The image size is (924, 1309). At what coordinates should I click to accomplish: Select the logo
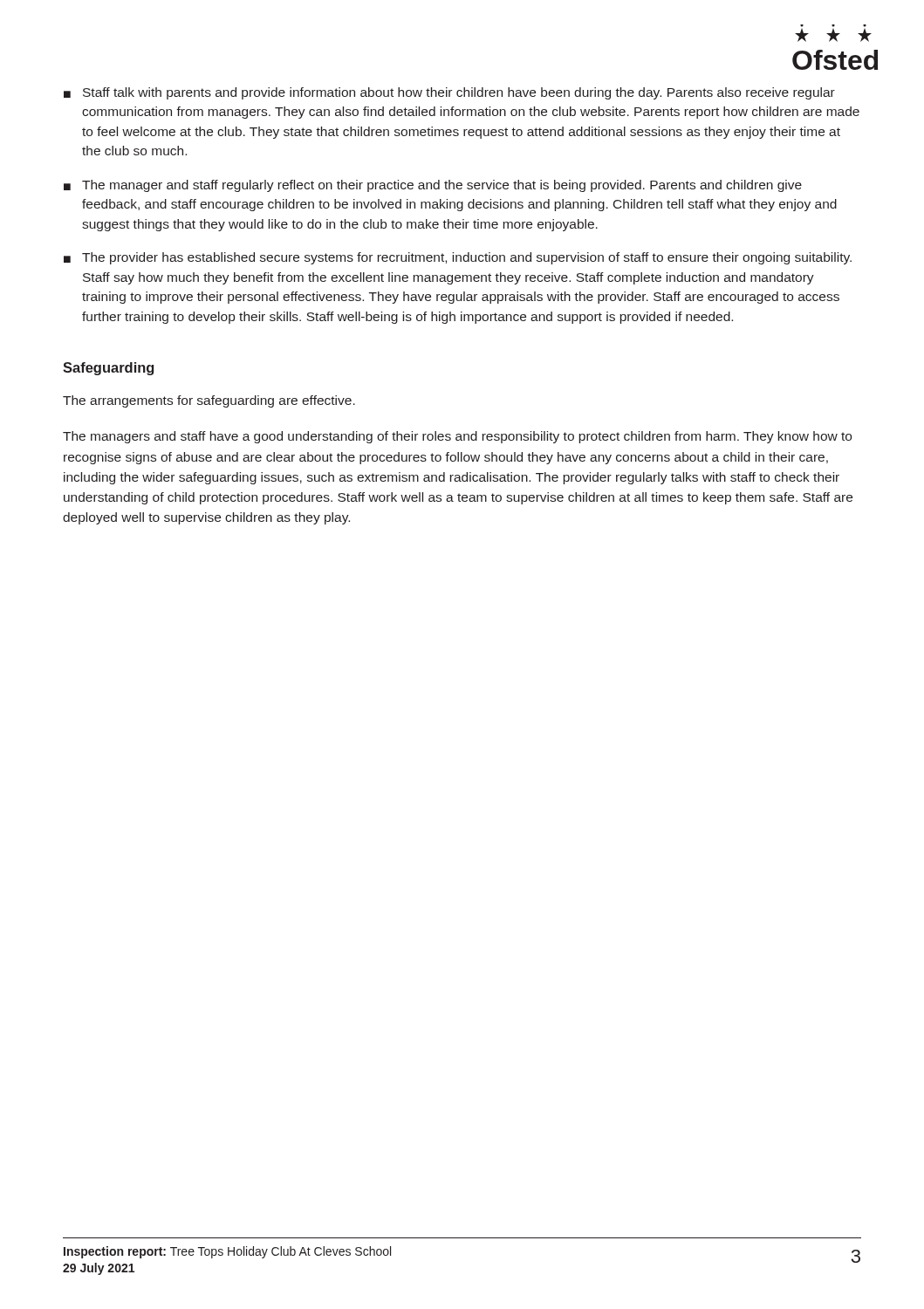(833, 55)
